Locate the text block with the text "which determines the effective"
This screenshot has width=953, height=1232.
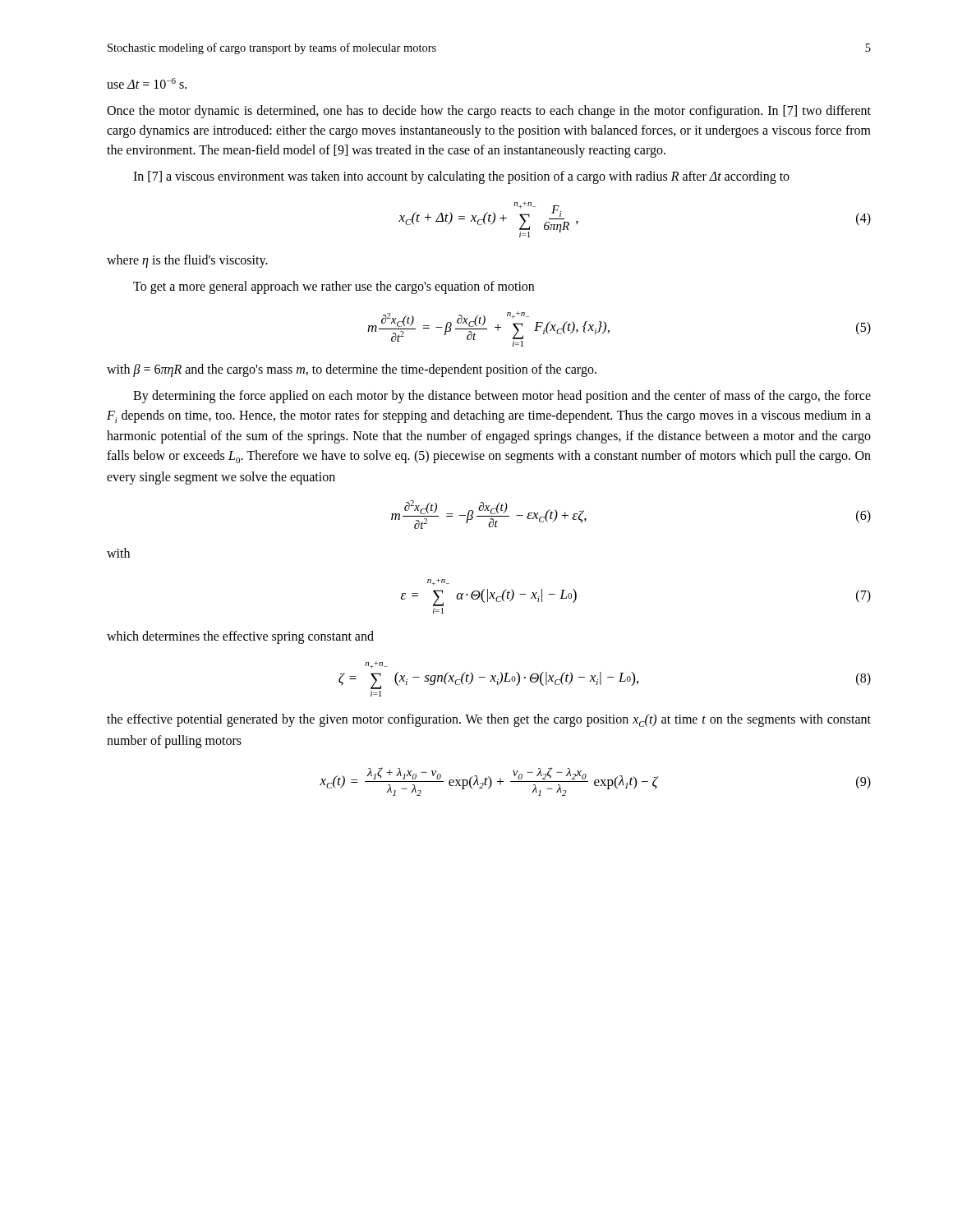240,636
